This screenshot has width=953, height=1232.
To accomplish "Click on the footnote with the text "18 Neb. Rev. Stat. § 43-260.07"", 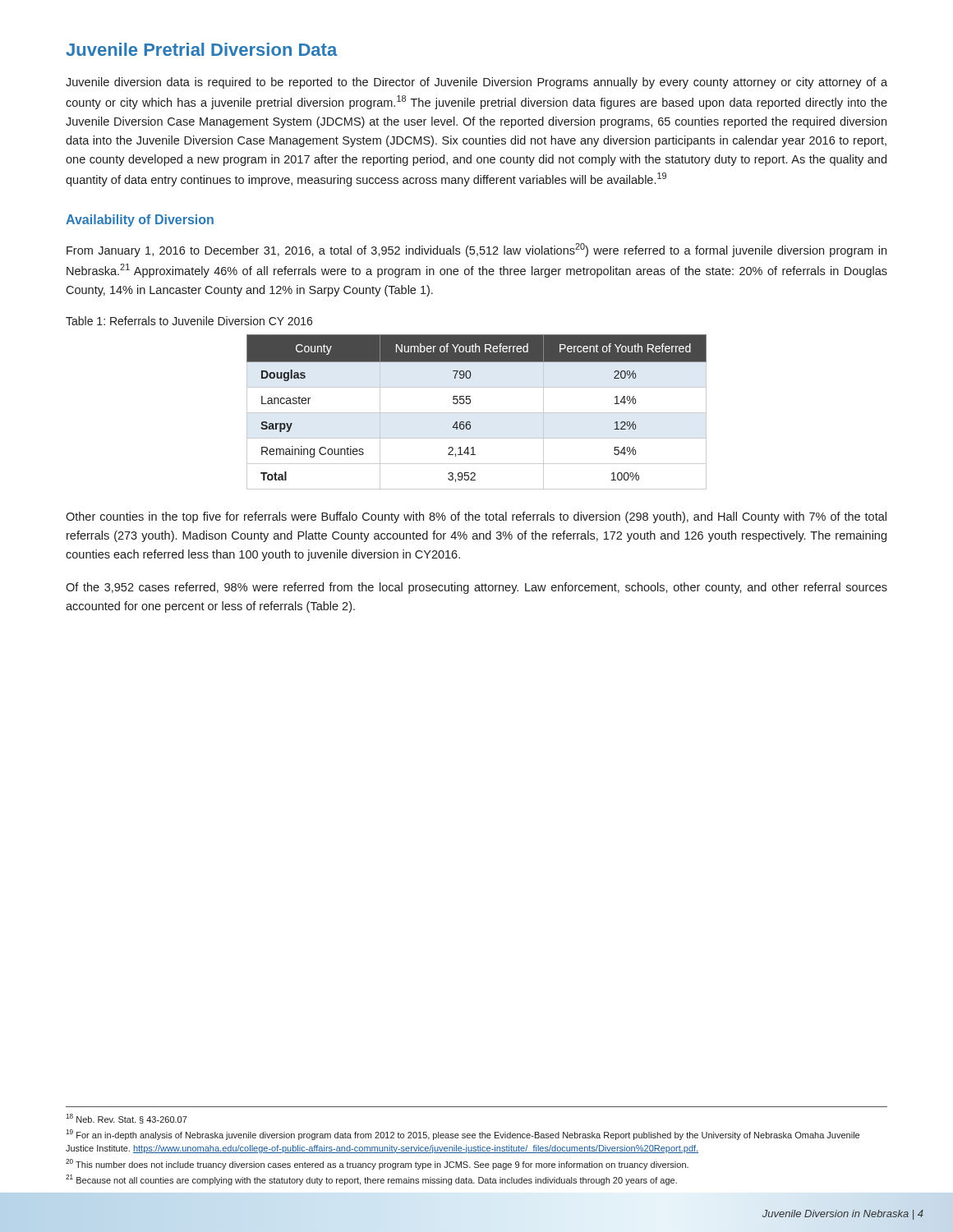I will pyautogui.click(x=127, y=1119).
